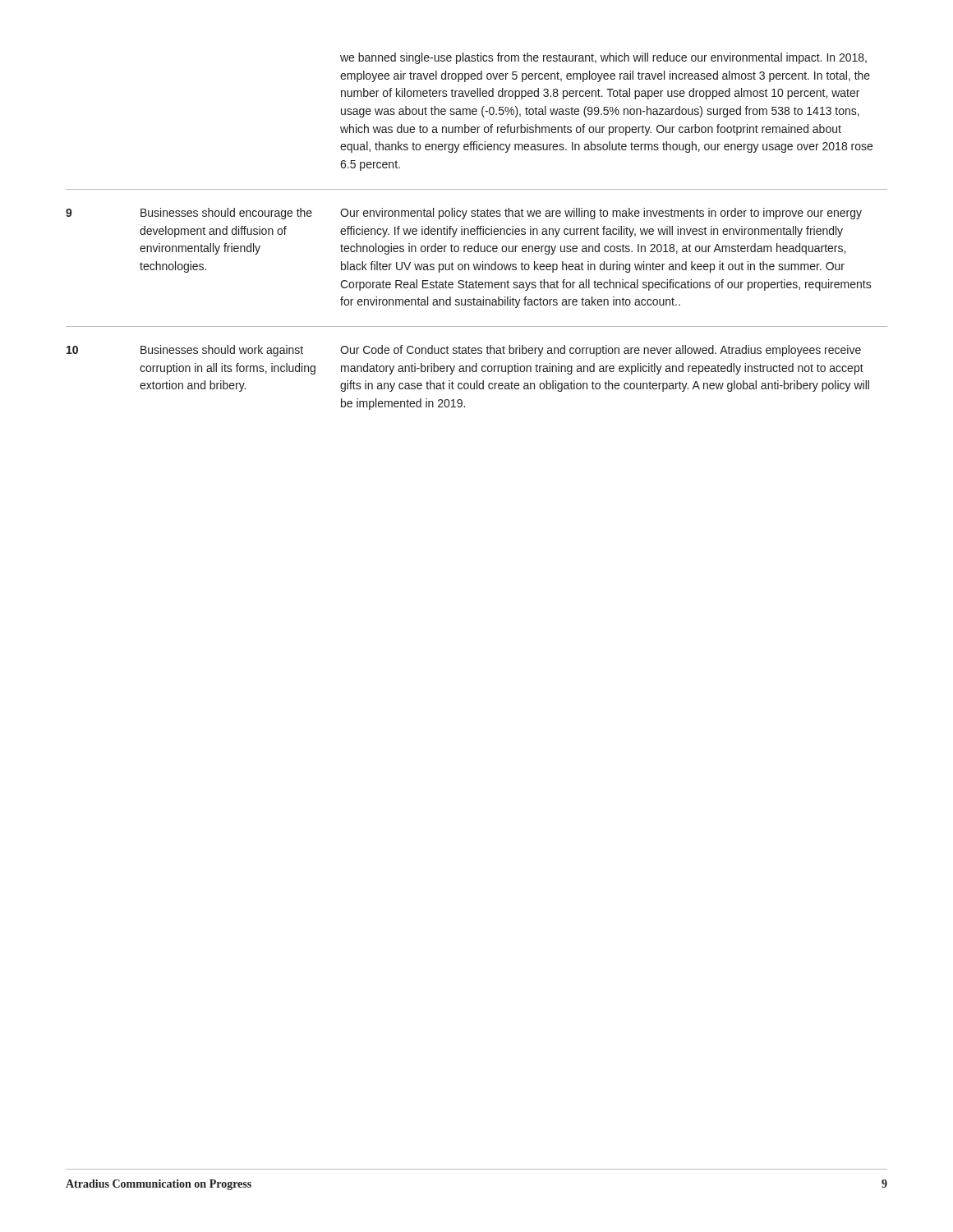953x1232 pixels.
Task: Point to the block starting "we banned single-use plastics from the restaurant, which"
Action: click(607, 111)
